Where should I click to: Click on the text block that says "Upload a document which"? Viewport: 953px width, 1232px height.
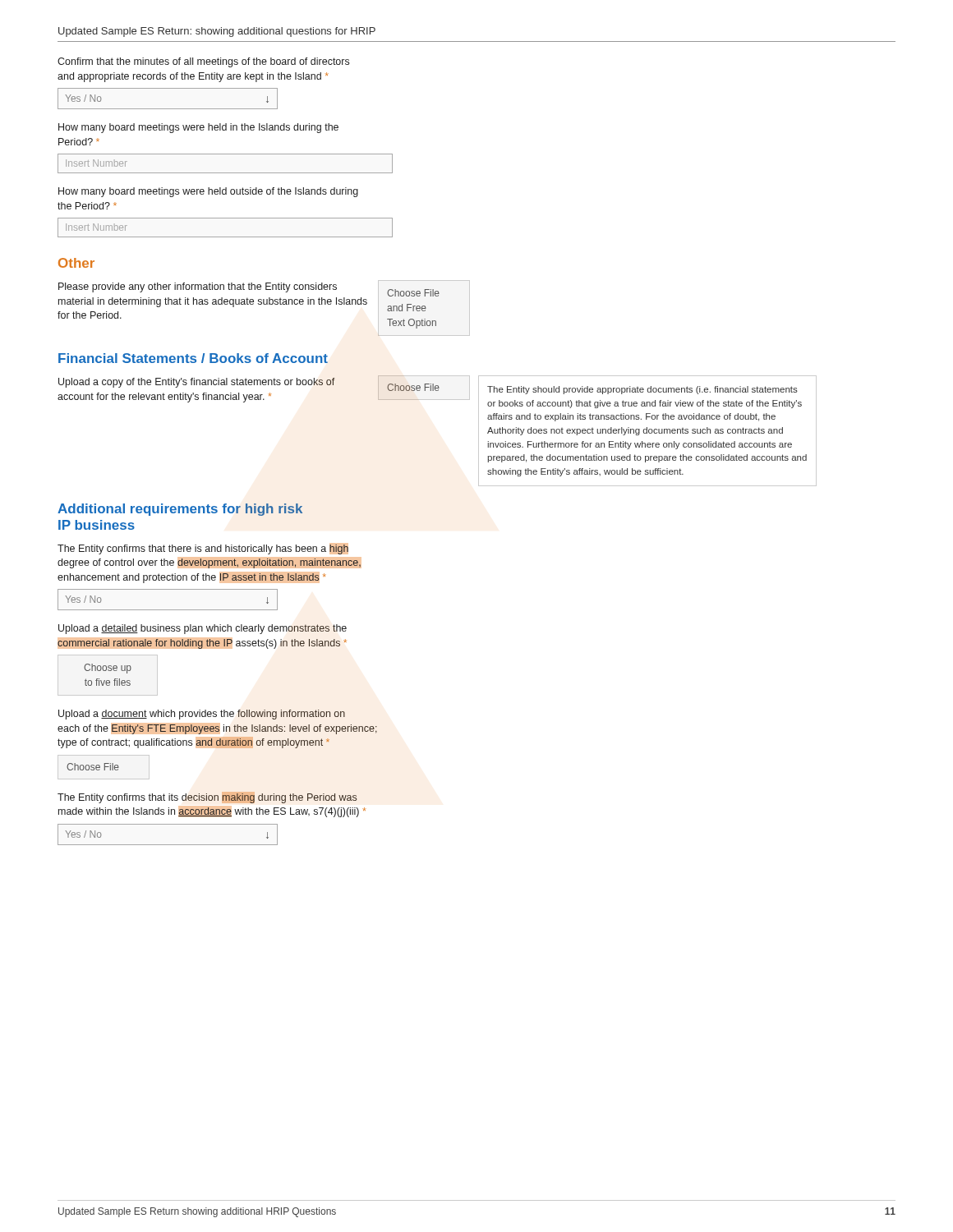tap(217, 728)
